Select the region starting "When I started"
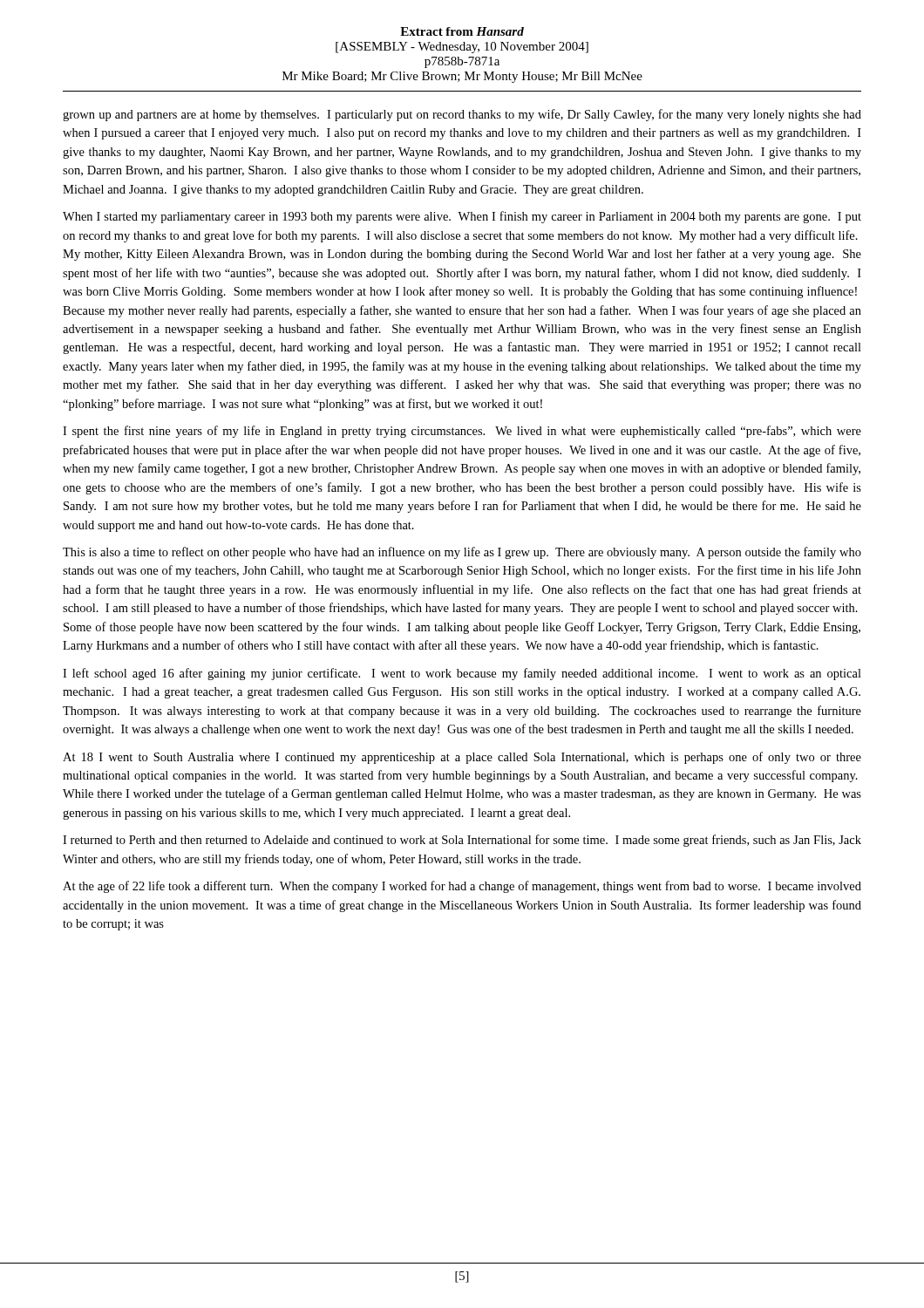924x1308 pixels. click(462, 310)
